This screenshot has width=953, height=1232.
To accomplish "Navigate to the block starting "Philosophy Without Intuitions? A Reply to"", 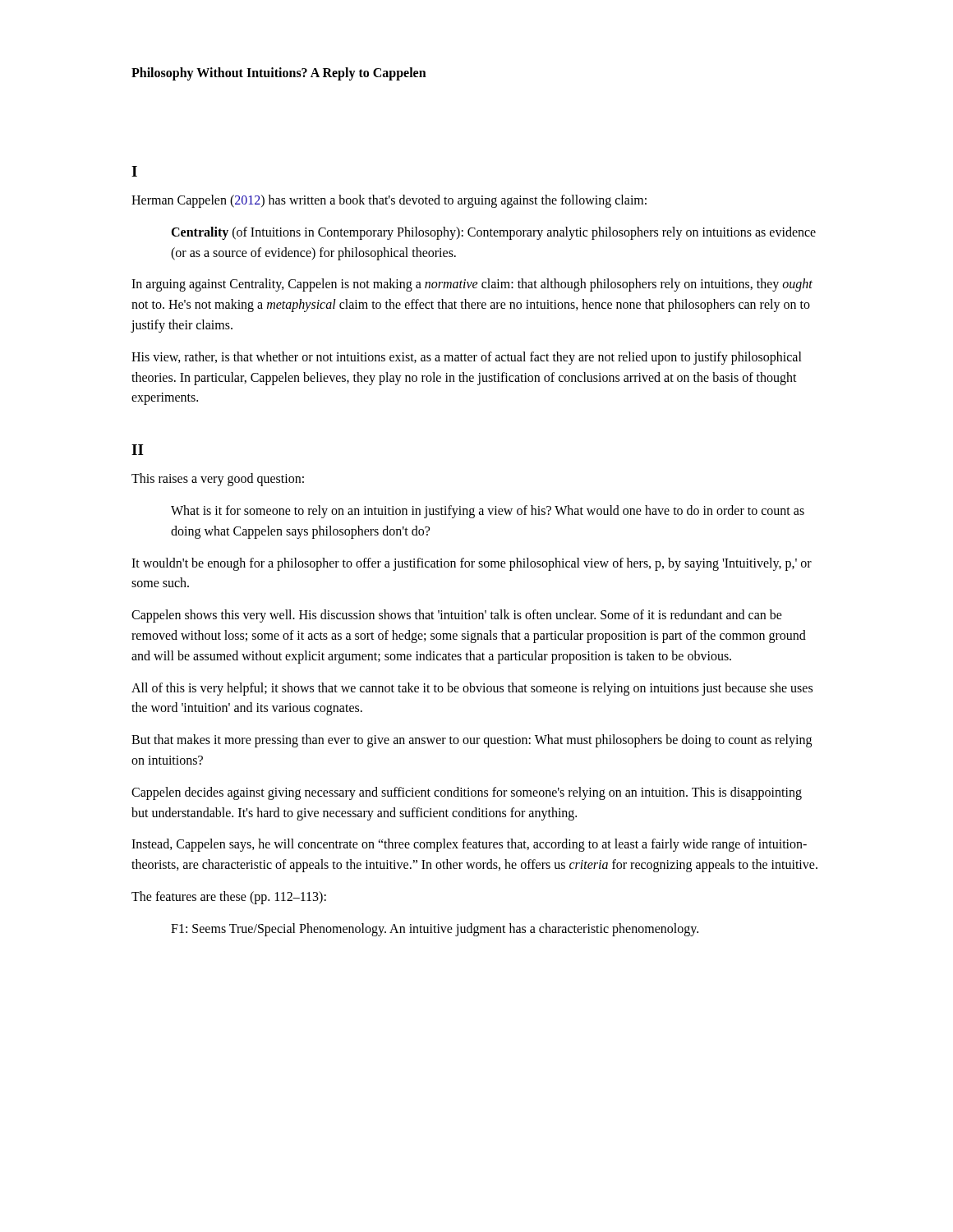I will pos(279,73).
